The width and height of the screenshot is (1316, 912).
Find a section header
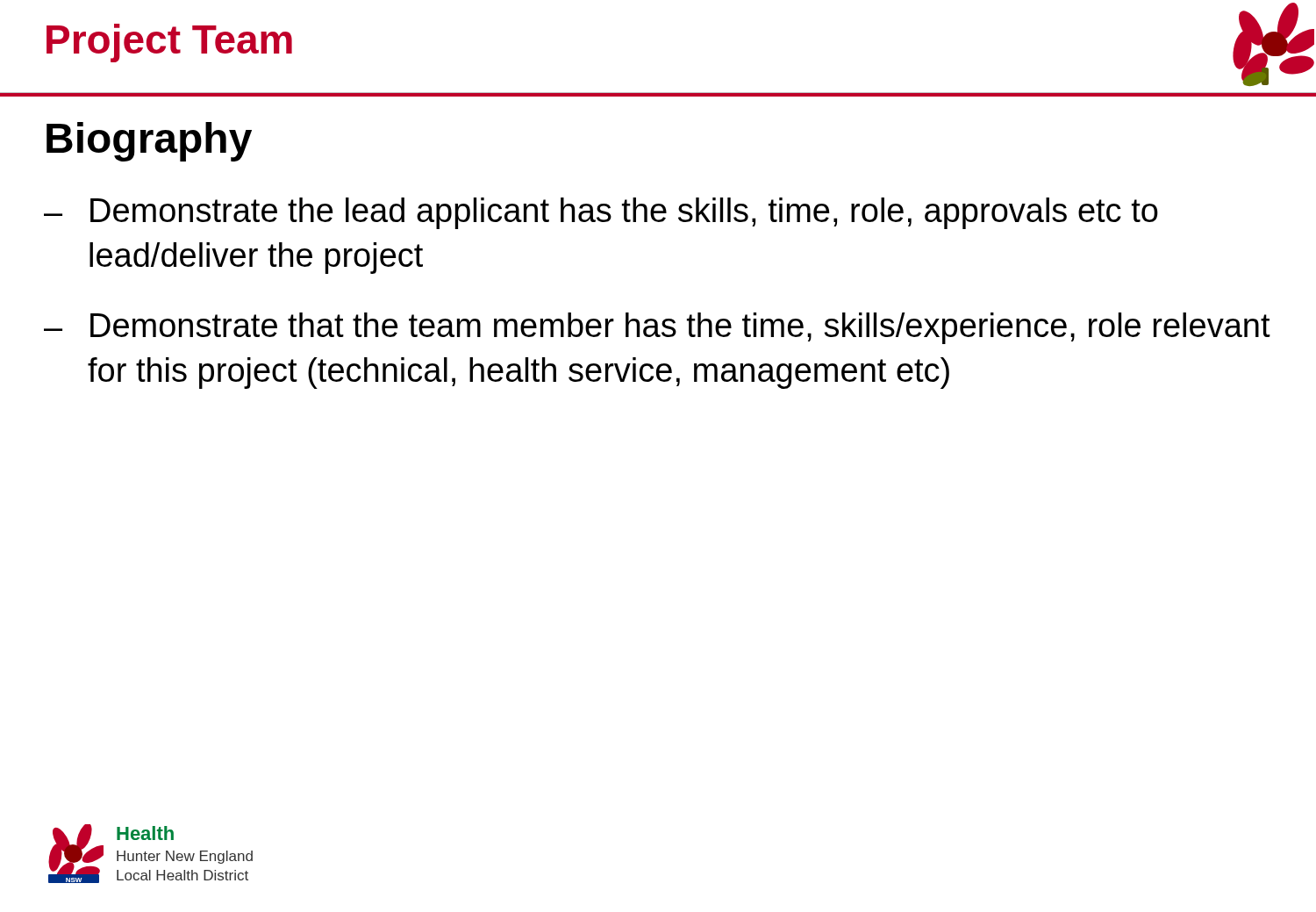[x=148, y=138]
